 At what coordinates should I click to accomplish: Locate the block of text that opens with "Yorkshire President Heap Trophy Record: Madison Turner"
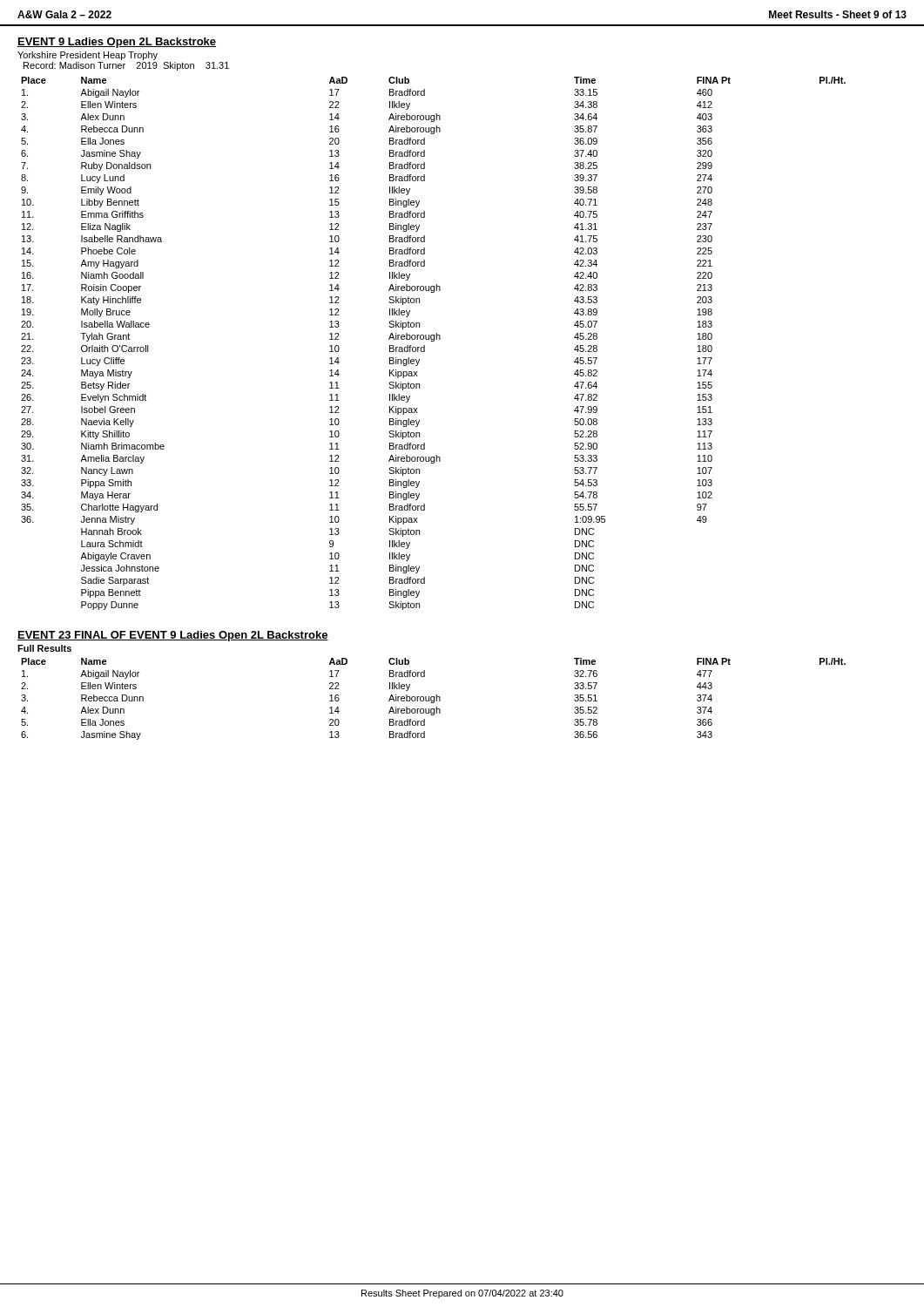[x=123, y=60]
